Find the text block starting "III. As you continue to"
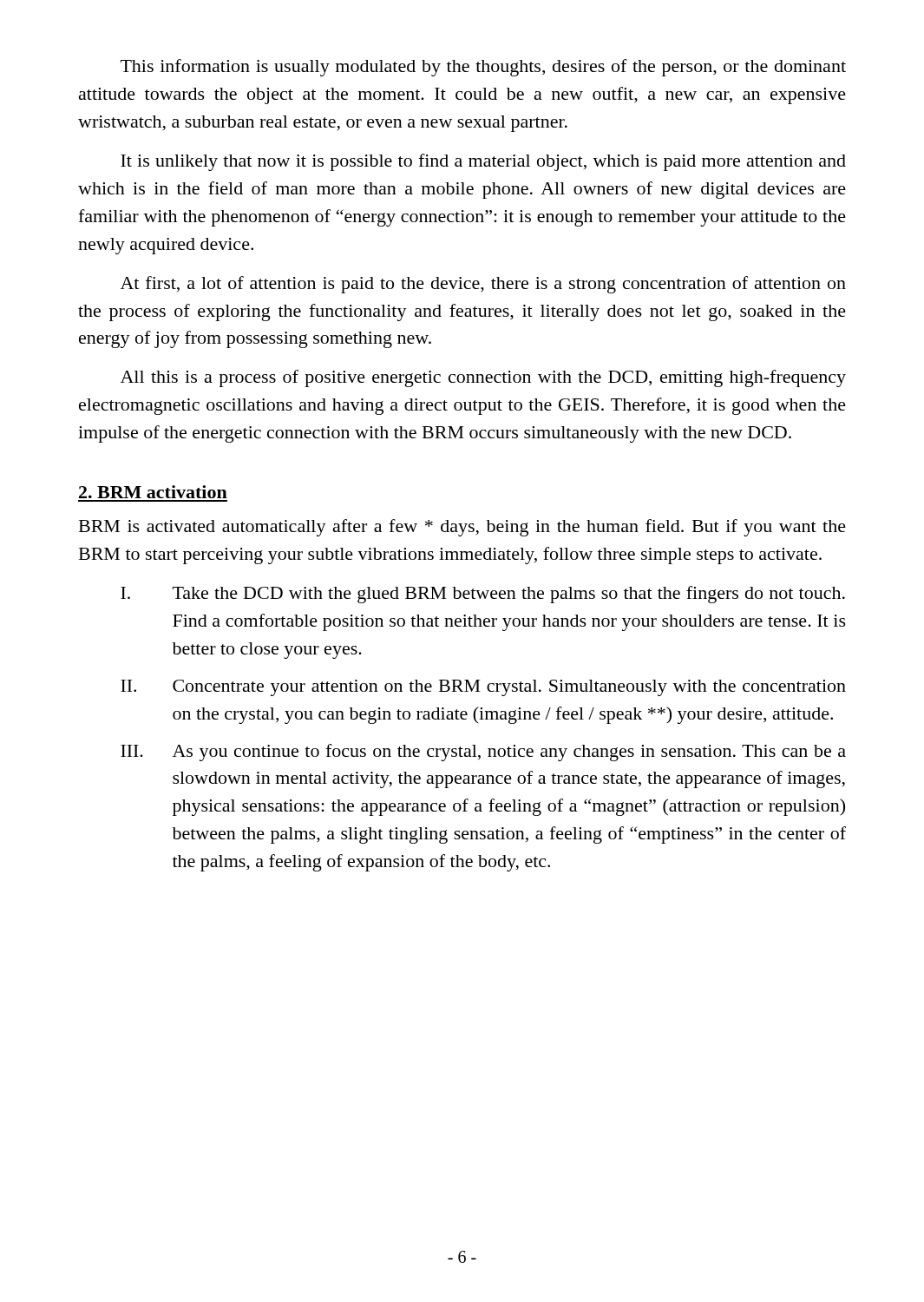924x1302 pixels. [x=462, y=806]
